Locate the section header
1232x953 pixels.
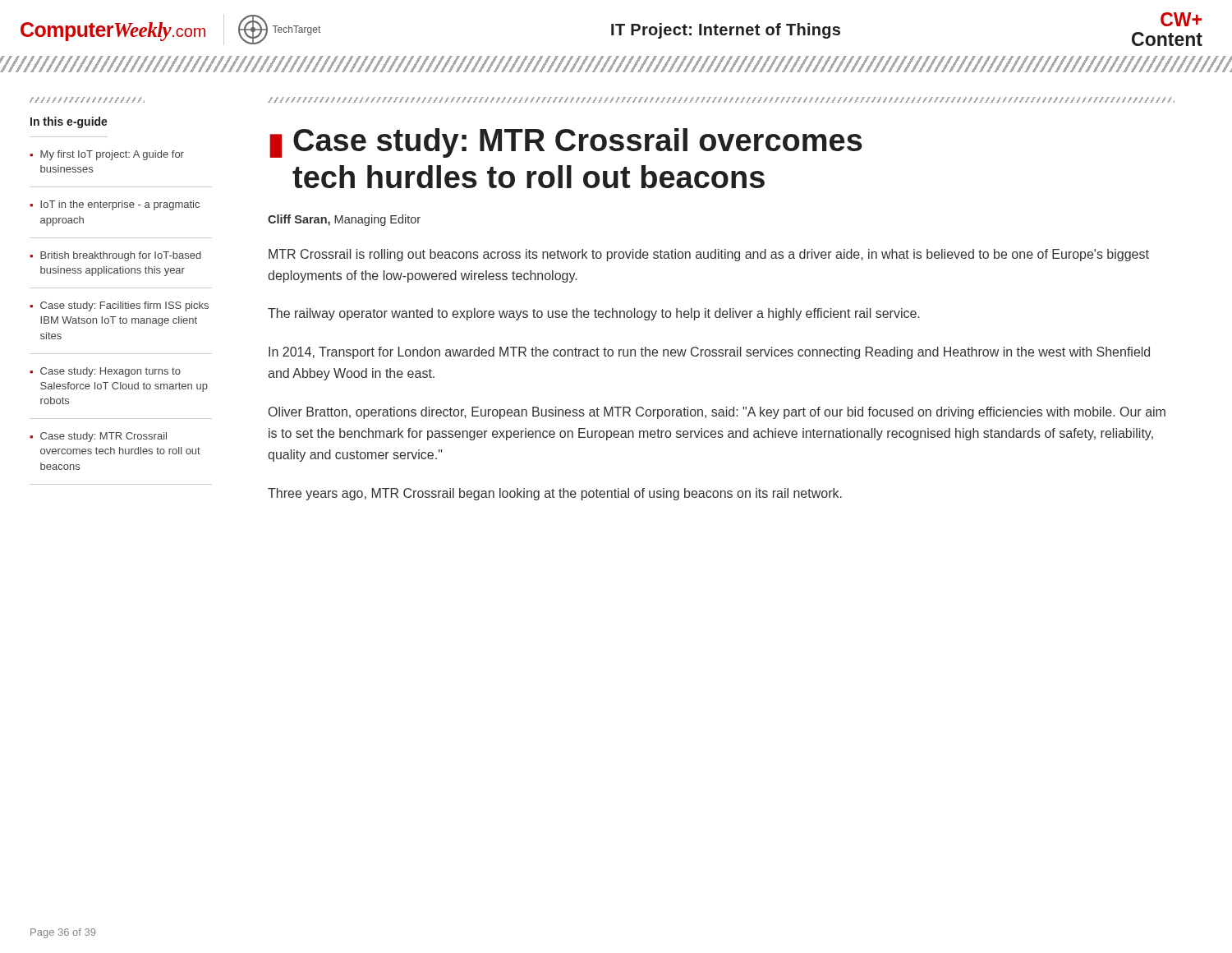(x=69, y=122)
